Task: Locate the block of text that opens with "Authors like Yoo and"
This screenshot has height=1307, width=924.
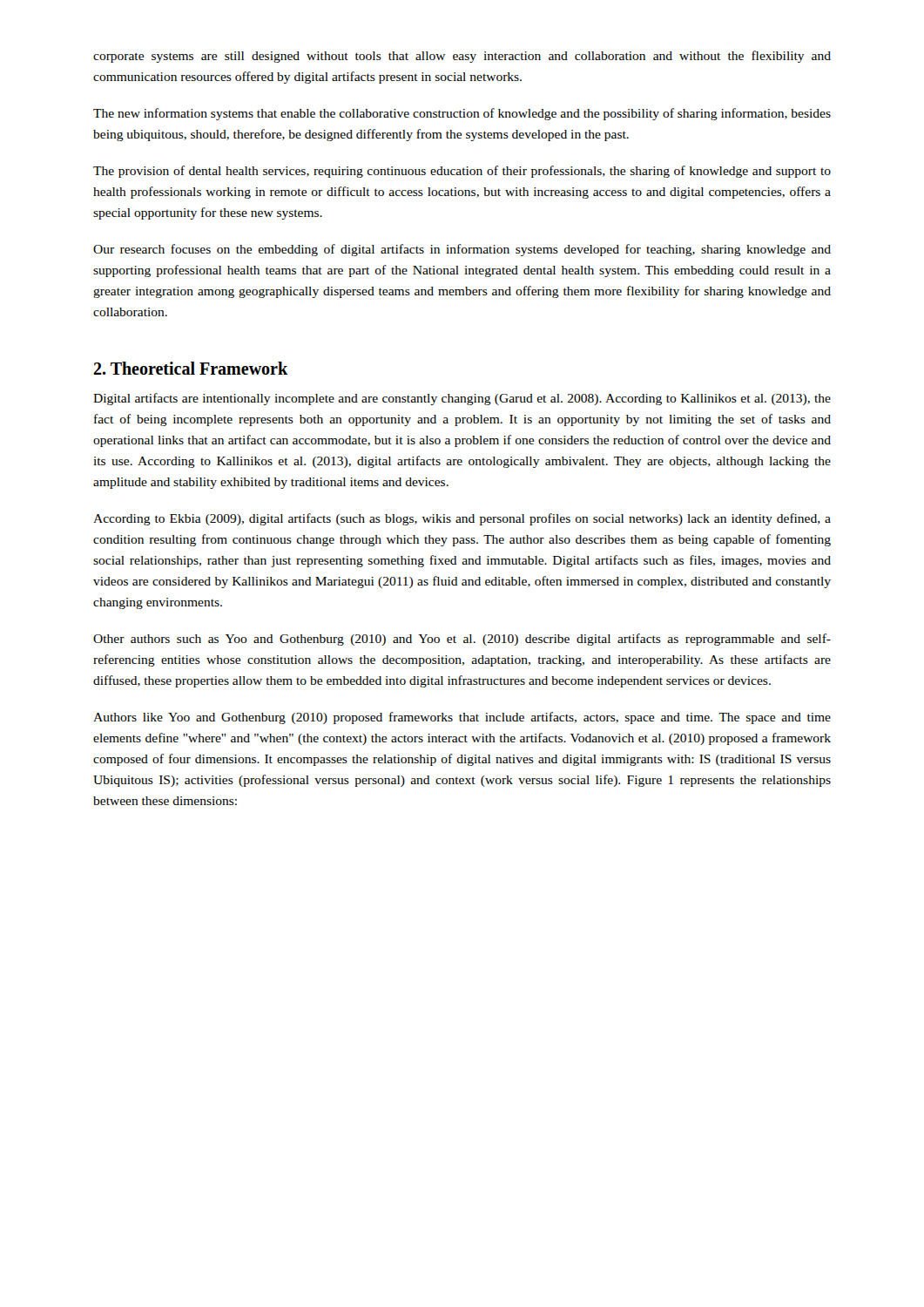Action: point(462,759)
